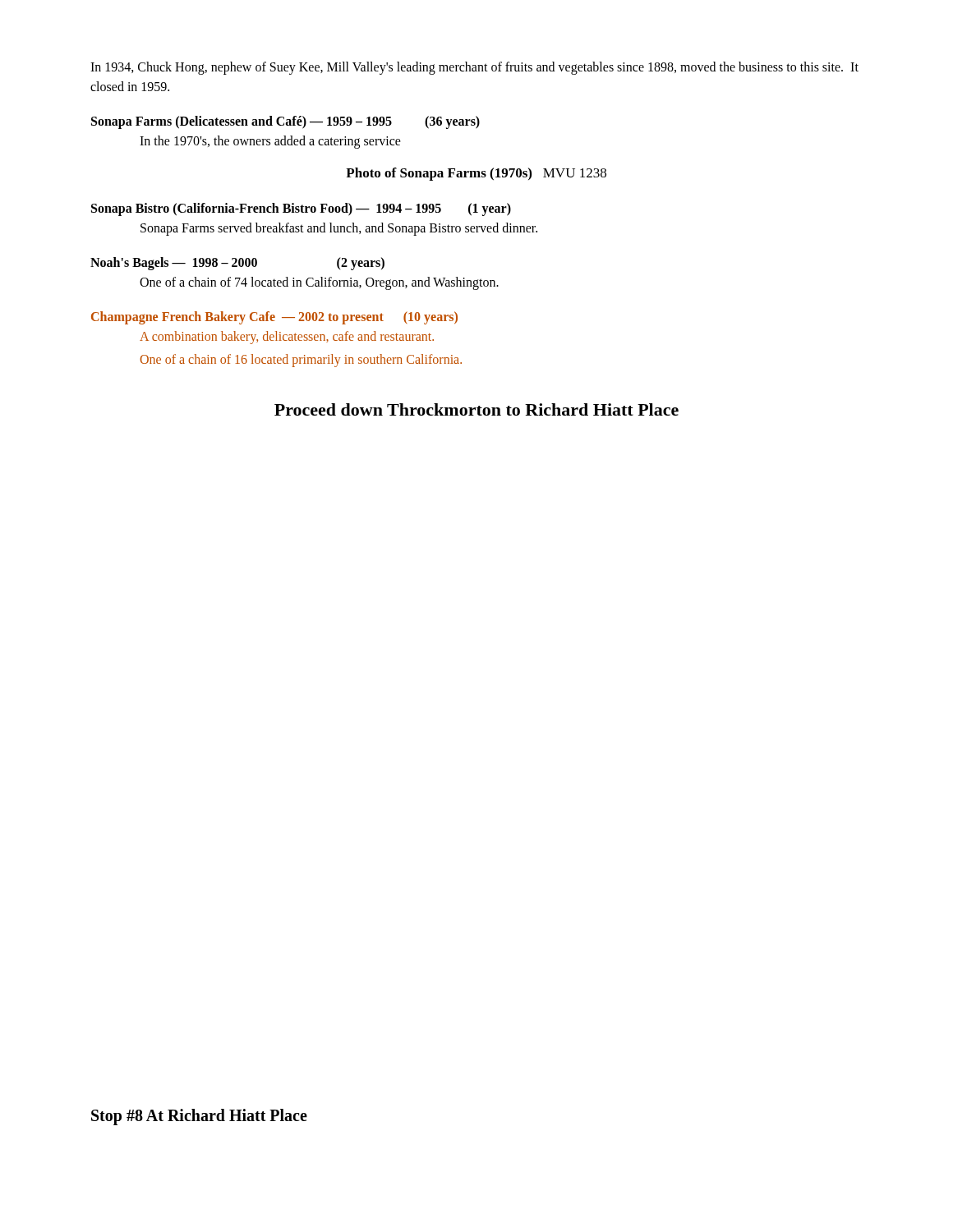Click on the section header that says "Proceed down Throckmorton to Richard"
The width and height of the screenshot is (953, 1232).
pos(476,409)
